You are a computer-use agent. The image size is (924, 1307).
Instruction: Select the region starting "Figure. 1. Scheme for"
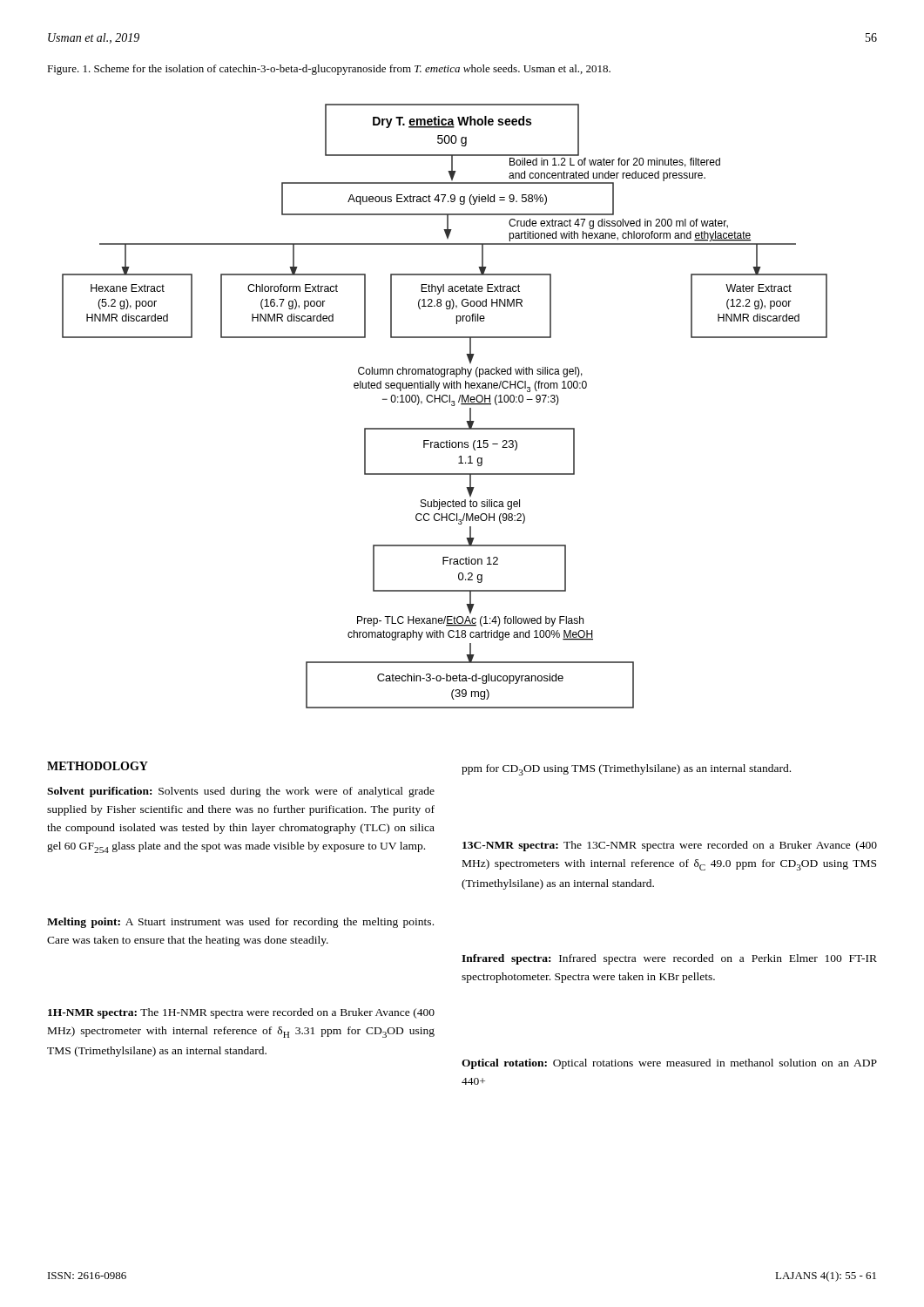329,68
